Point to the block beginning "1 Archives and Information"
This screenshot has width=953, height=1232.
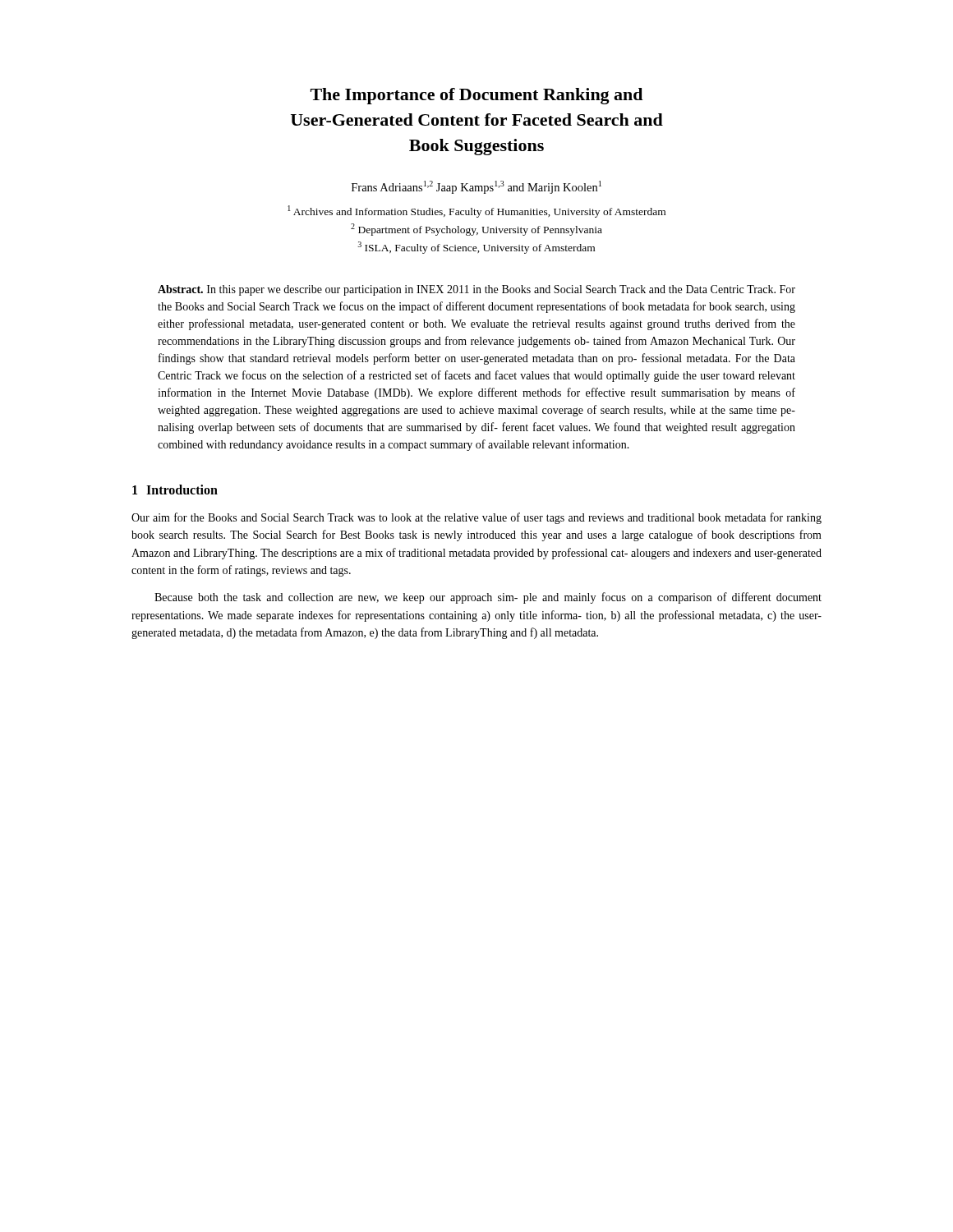pos(476,229)
